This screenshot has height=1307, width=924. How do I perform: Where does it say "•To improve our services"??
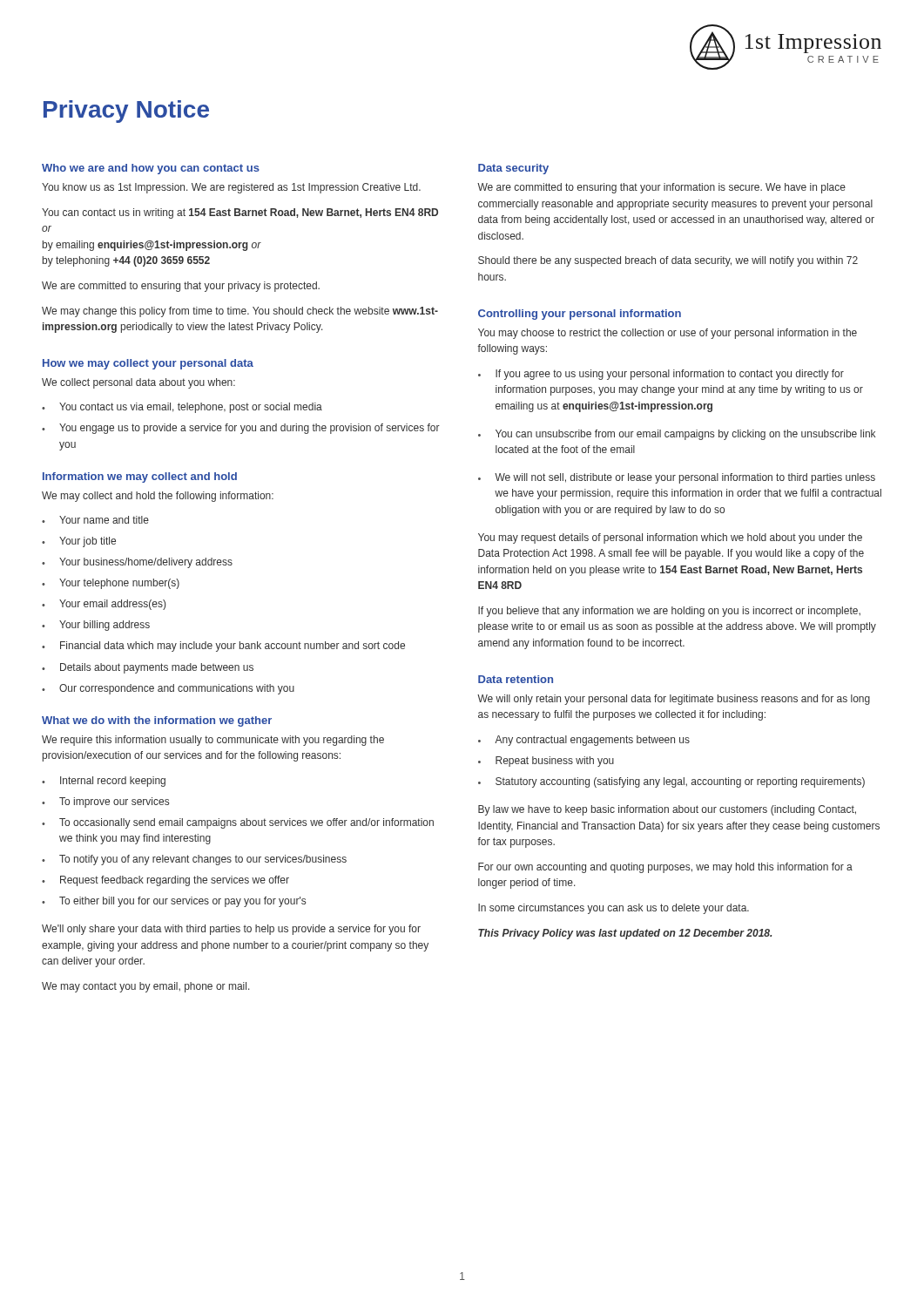pyautogui.click(x=106, y=802)
